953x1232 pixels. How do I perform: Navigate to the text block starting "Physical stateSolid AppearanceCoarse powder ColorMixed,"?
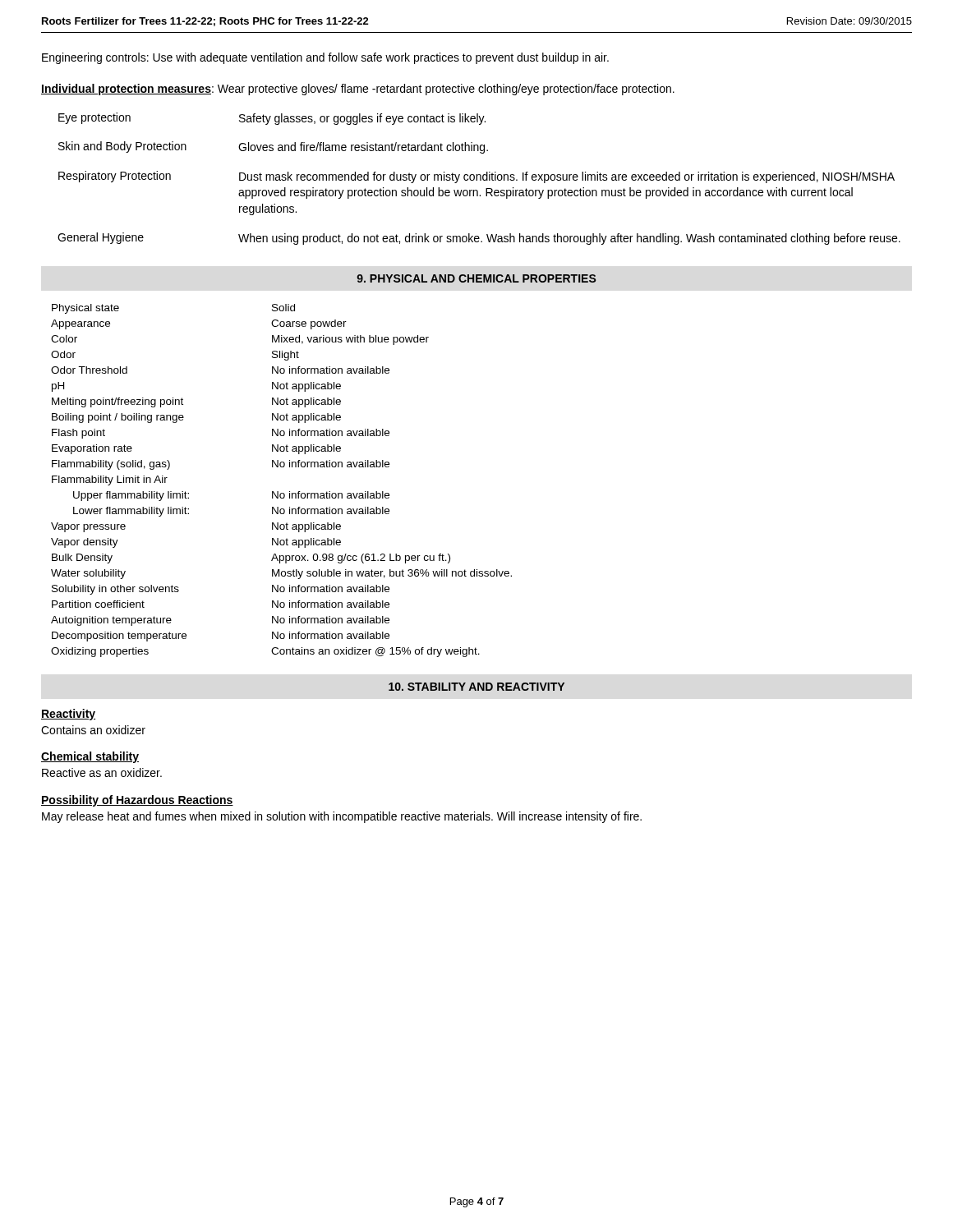click(87, 308)
